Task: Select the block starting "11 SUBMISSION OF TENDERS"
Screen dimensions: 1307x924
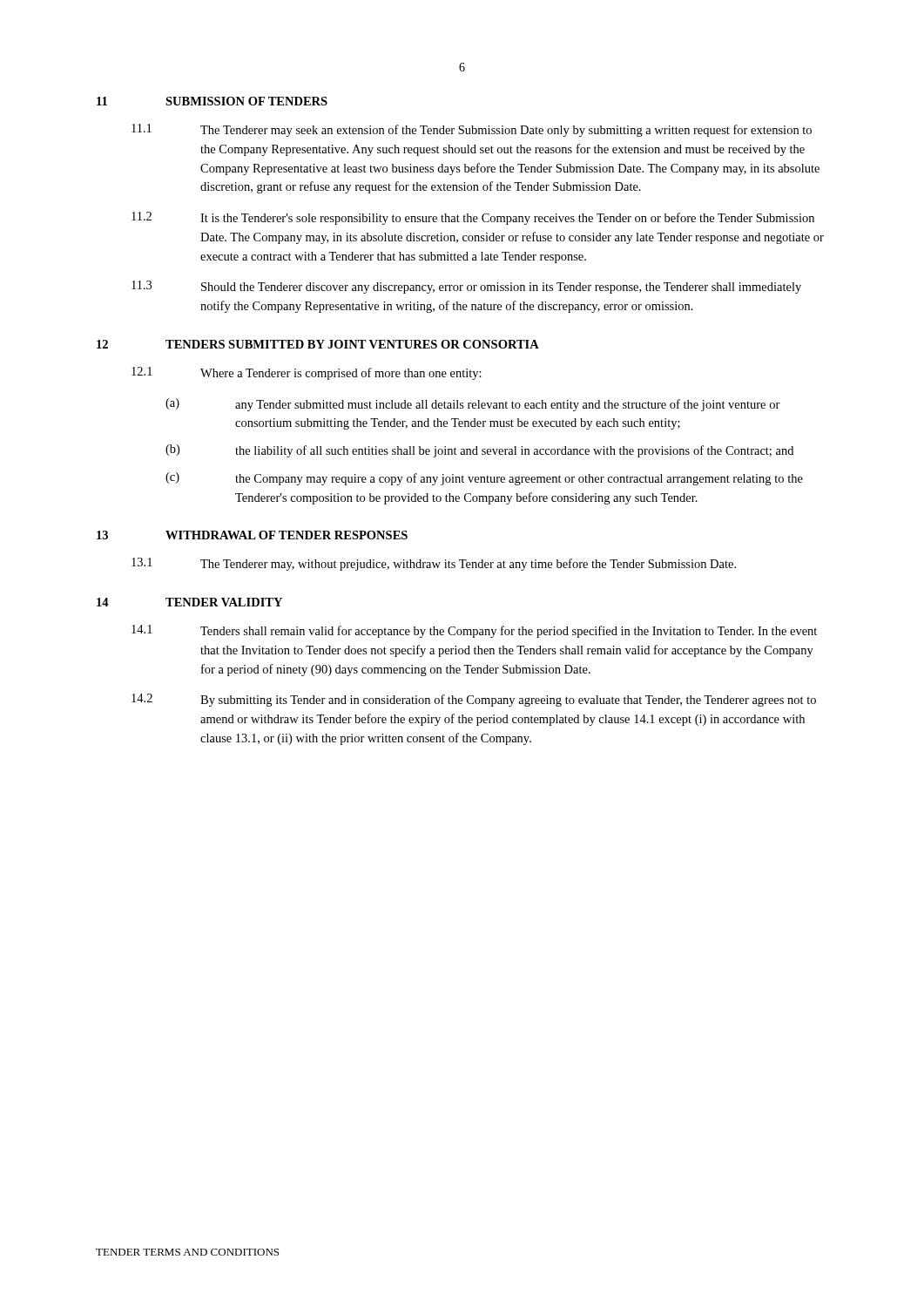Action: point(212,101)
